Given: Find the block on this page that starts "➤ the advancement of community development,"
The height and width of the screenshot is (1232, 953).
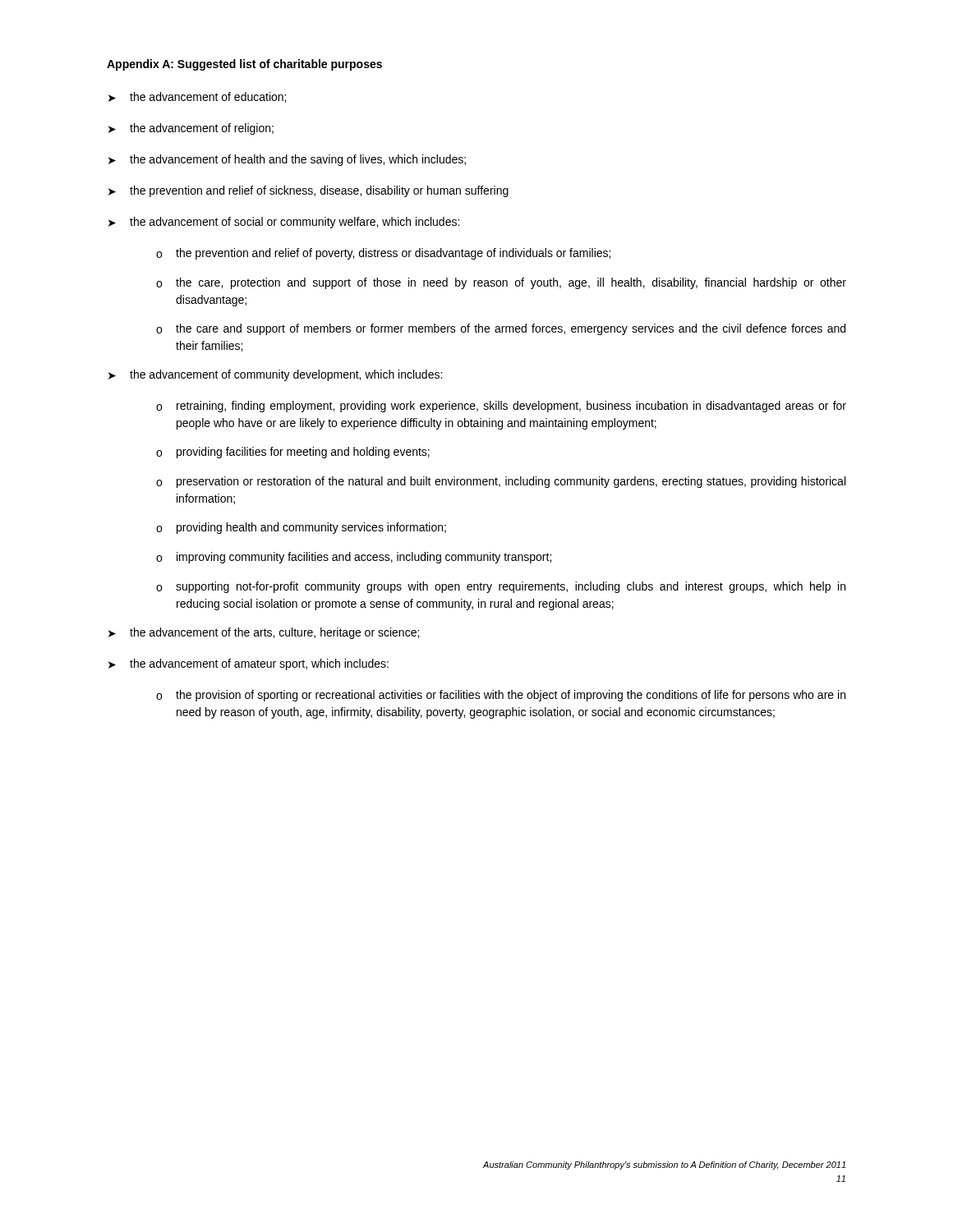Looking at the screenshot, I should [275, 375].
